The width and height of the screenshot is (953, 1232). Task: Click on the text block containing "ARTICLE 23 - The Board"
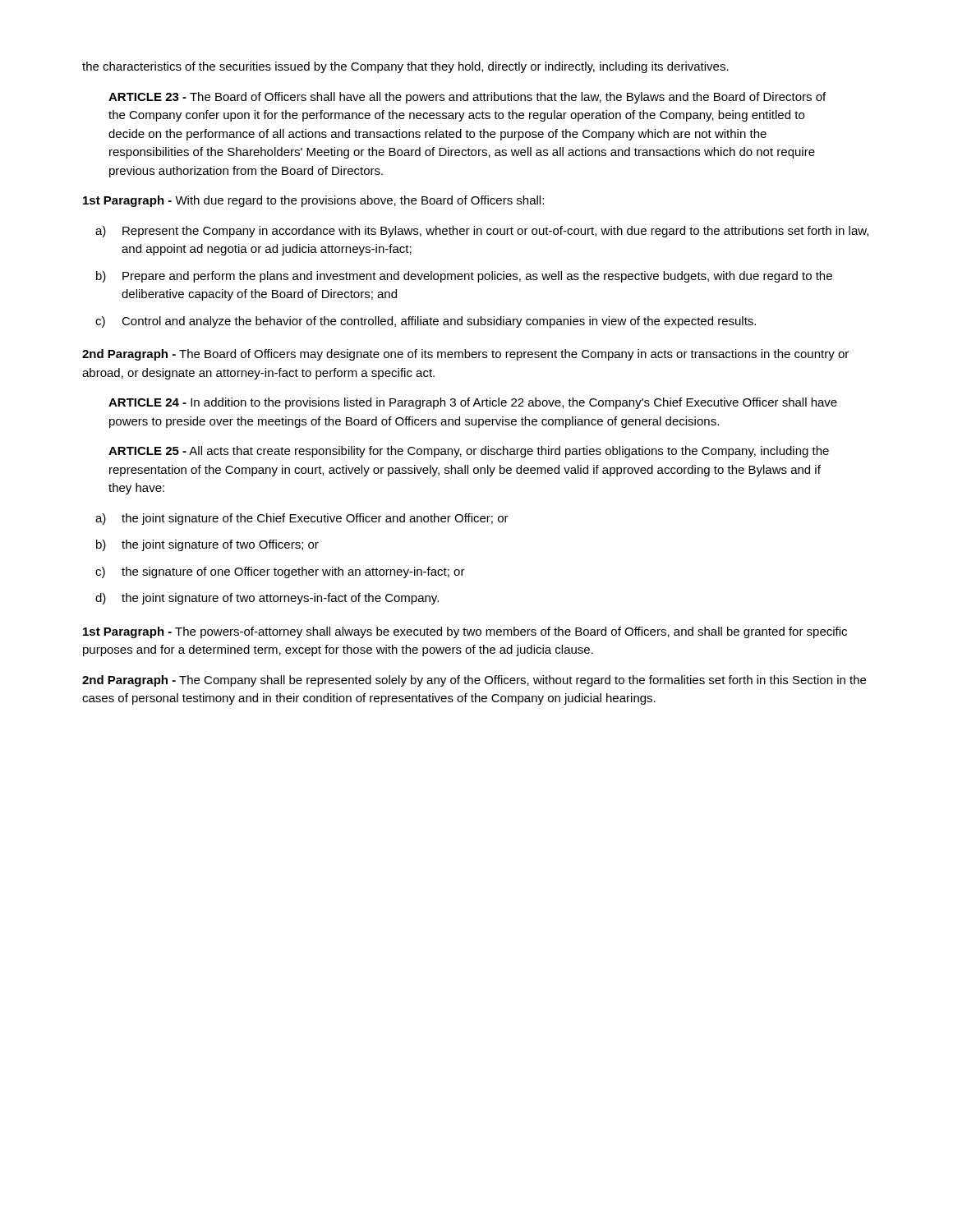467,133
